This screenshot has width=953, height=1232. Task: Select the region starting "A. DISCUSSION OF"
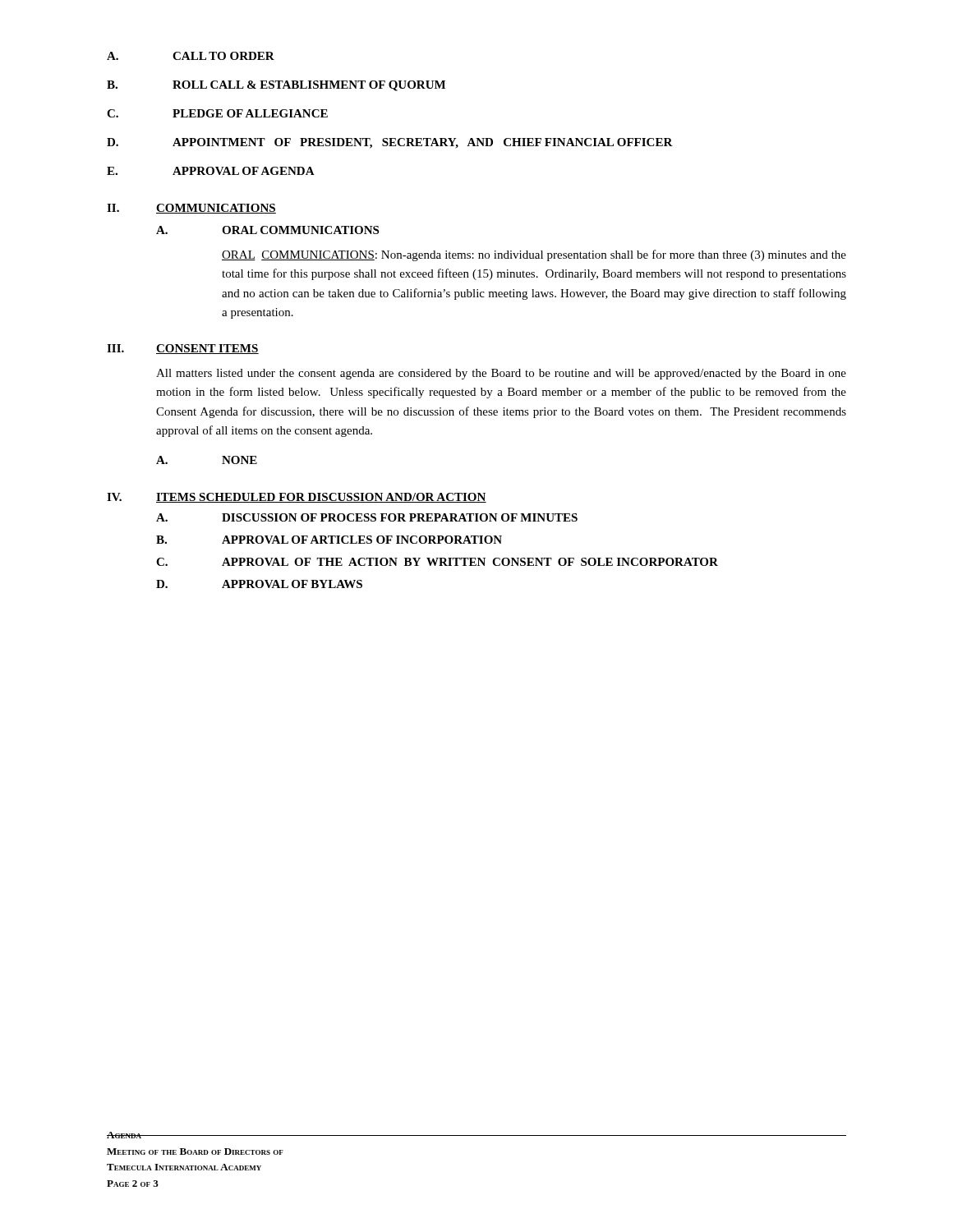(367, 518)
